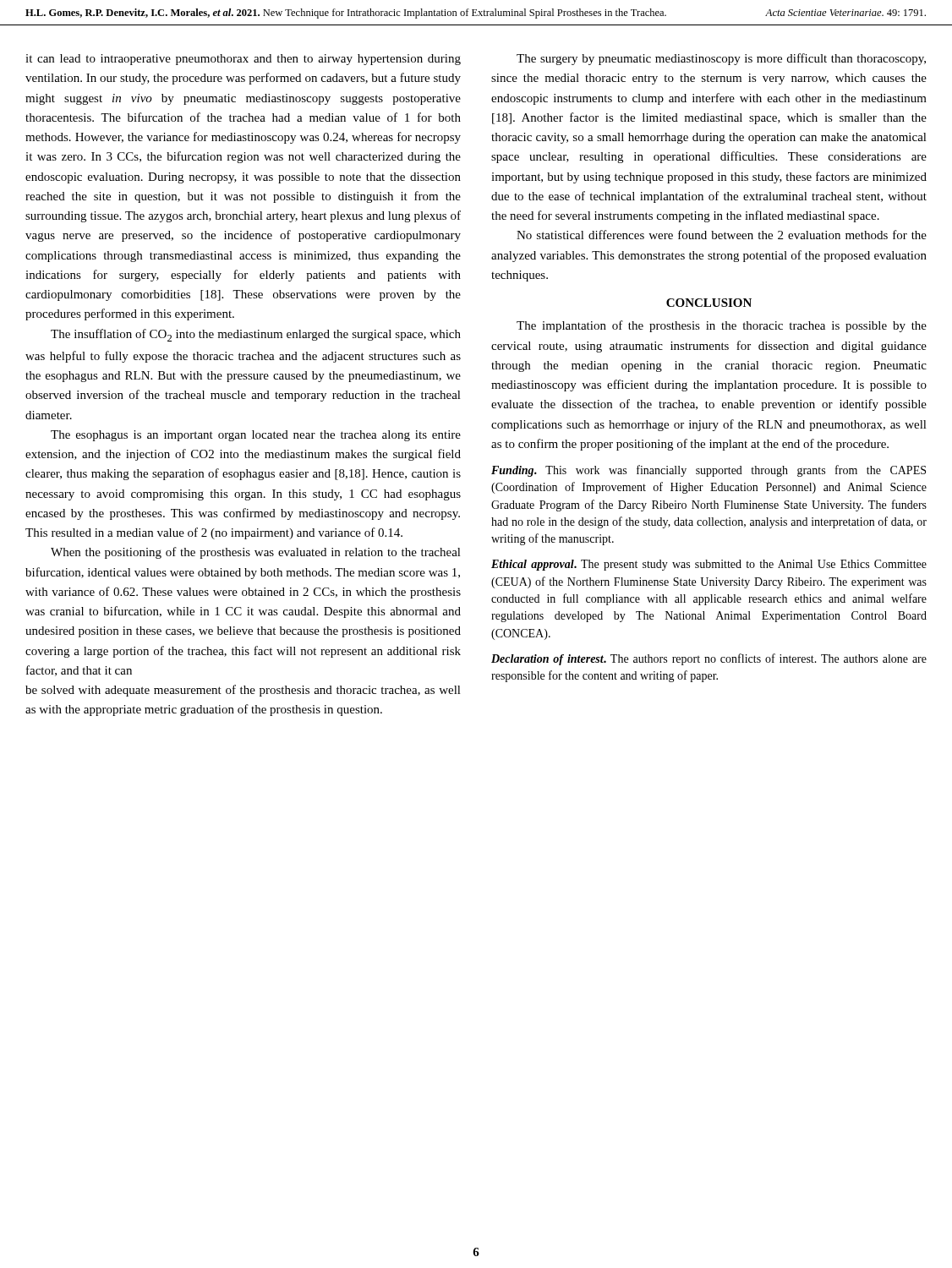Click on the text block that reads "The surgery by"
Screen dimensions: 1268x952
[x=709, y=138]
